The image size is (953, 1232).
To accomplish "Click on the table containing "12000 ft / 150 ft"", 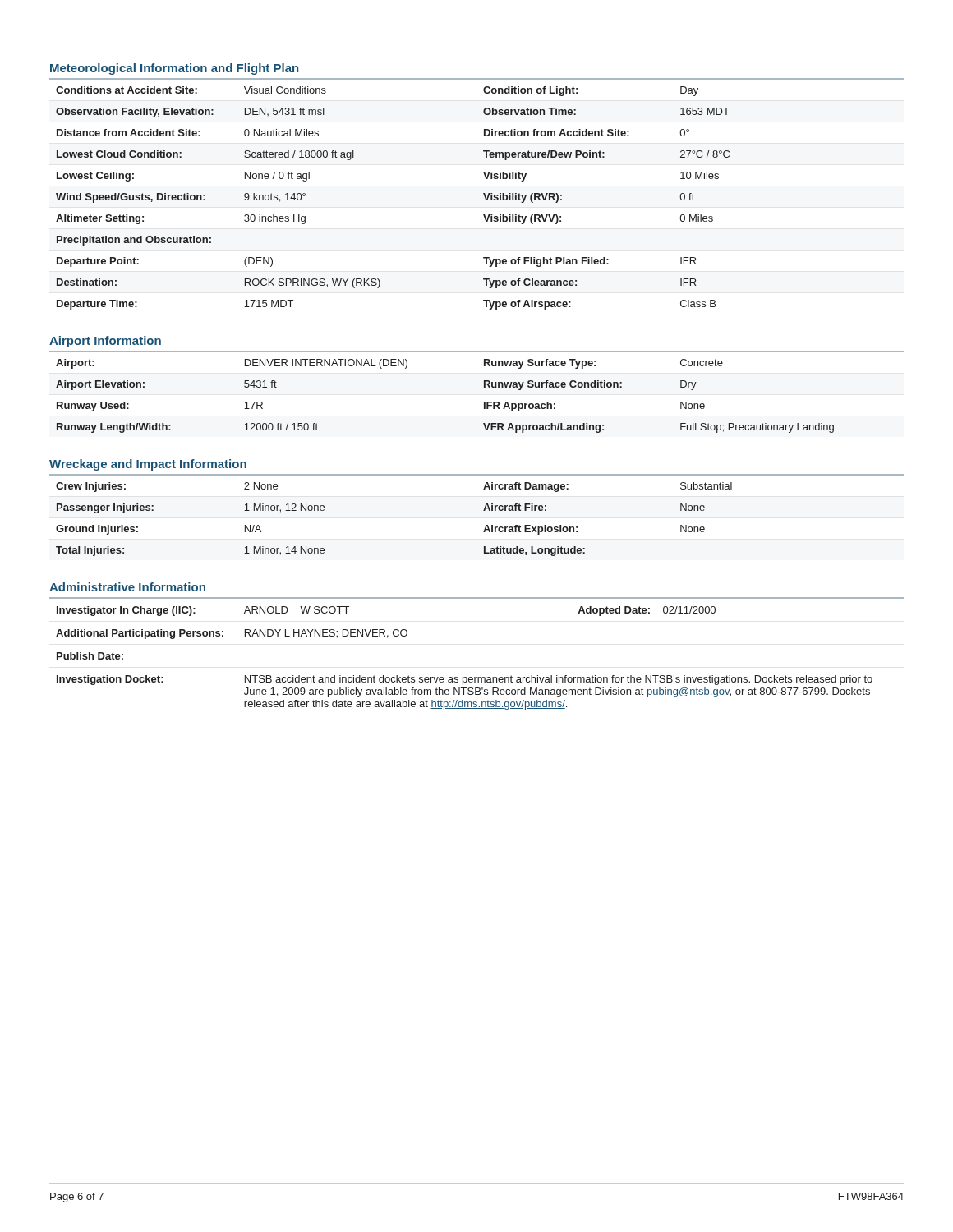I will (476, 395).
